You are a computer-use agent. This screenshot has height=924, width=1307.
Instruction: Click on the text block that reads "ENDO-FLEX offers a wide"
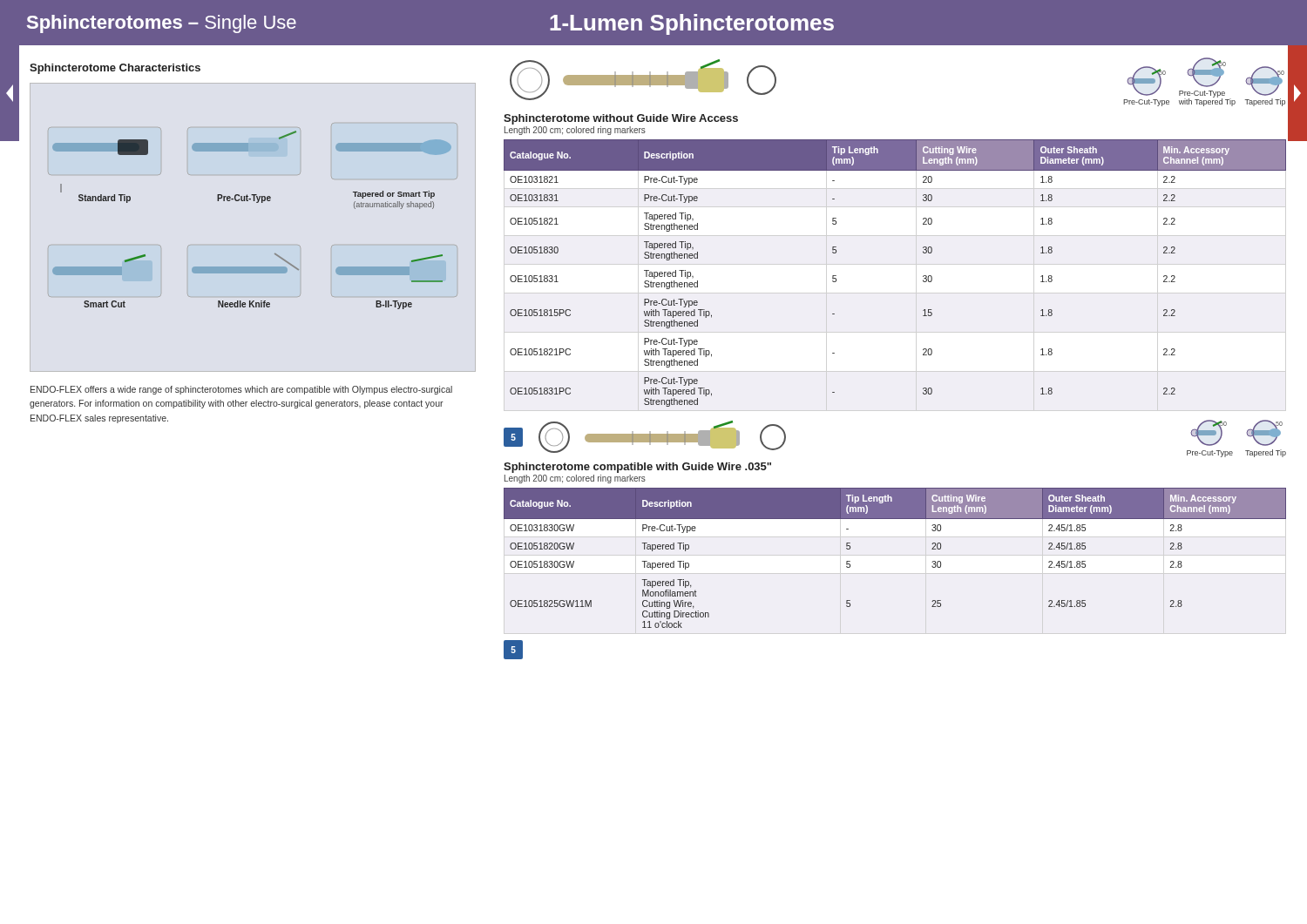pos(241,403)
